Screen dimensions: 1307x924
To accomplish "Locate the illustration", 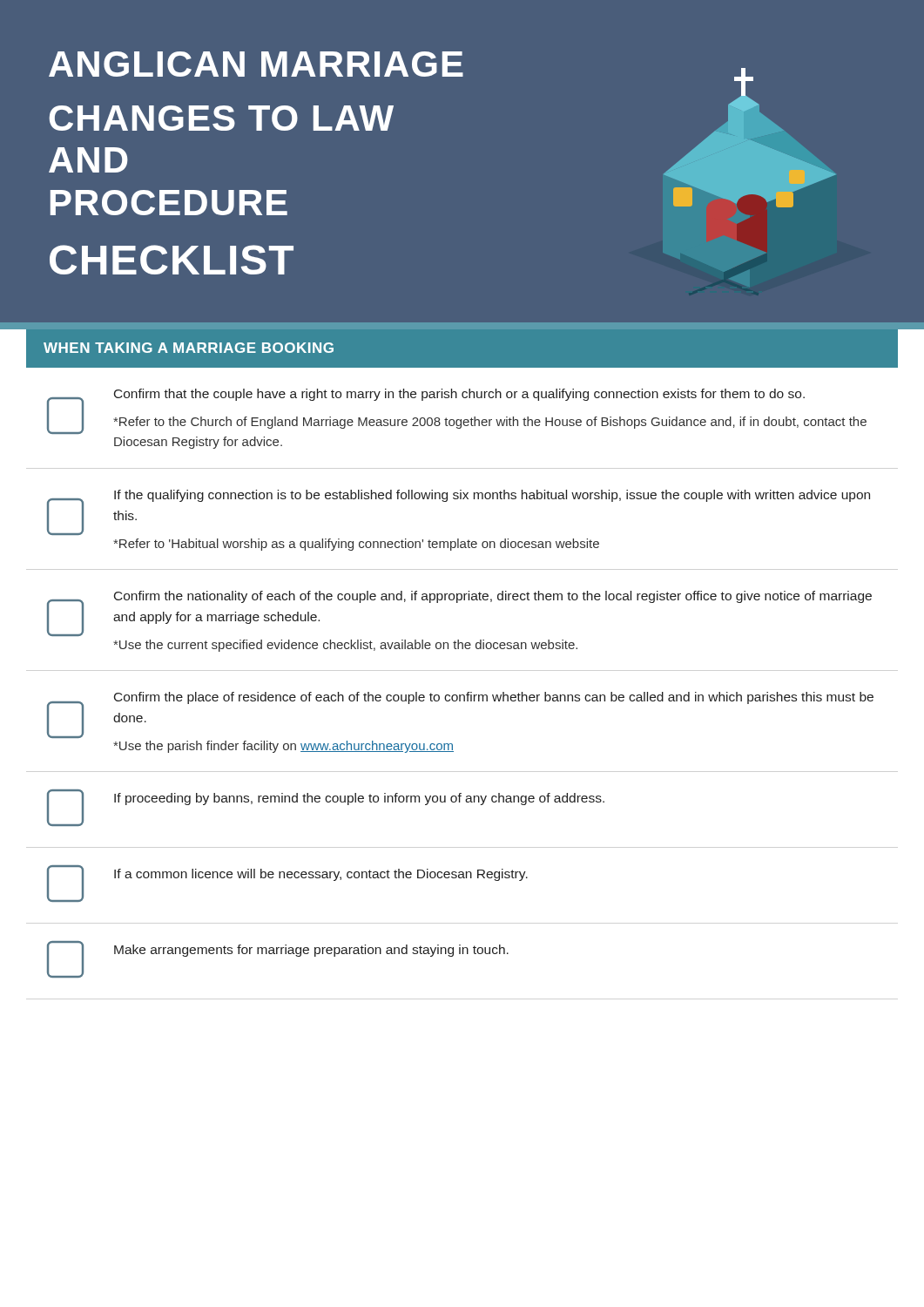I will pos(750,166).
